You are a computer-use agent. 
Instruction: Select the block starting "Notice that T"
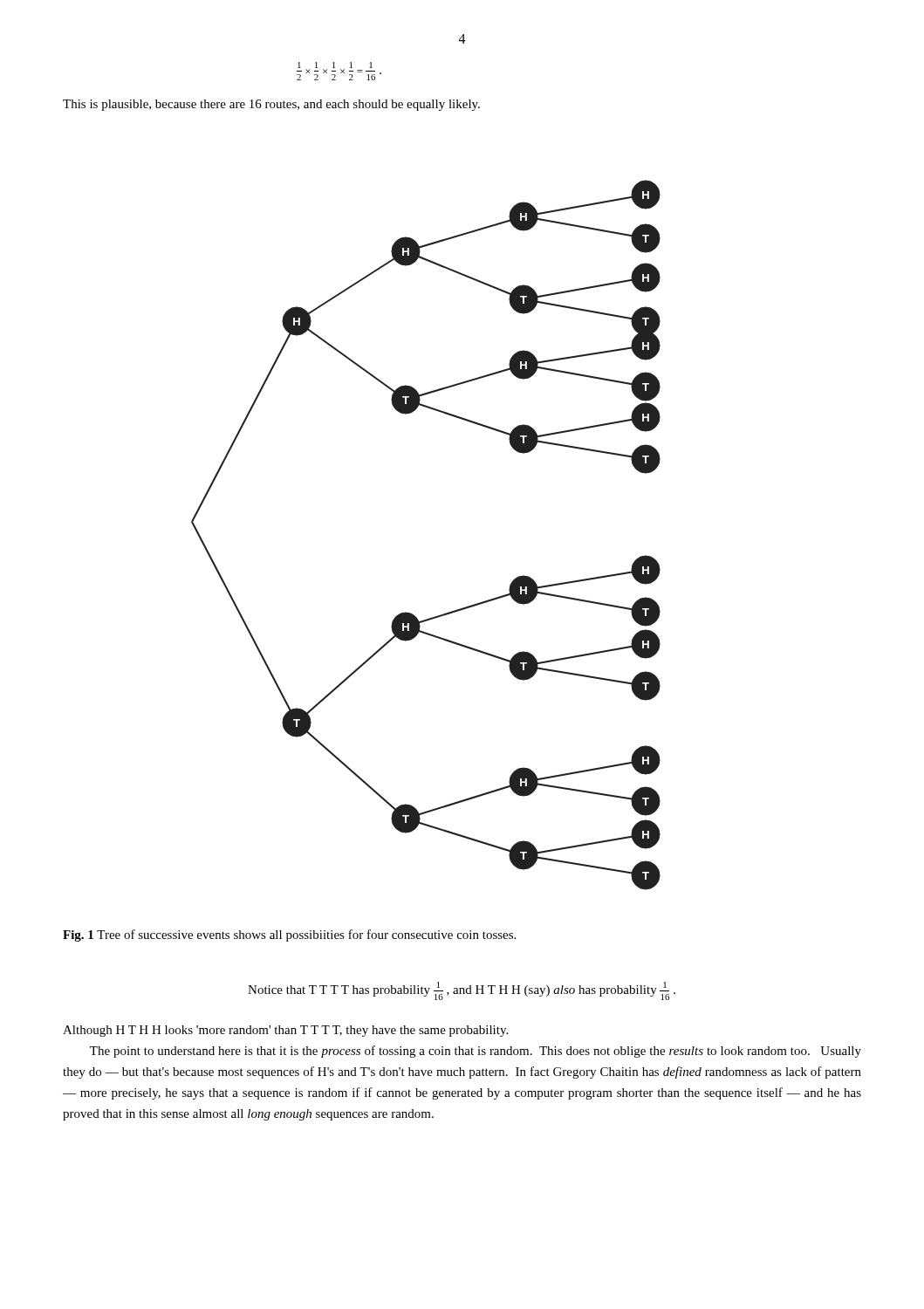pos(462,991)
